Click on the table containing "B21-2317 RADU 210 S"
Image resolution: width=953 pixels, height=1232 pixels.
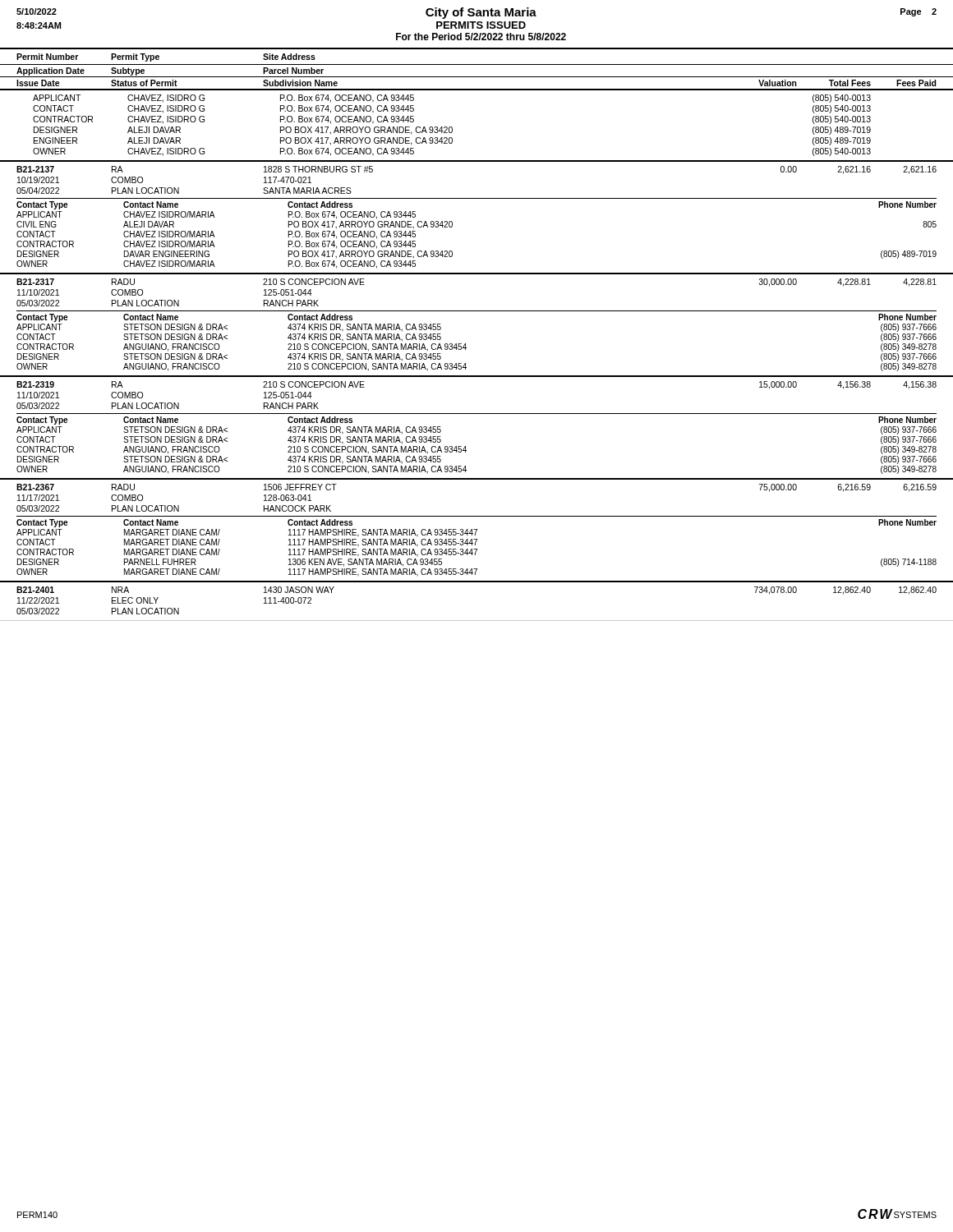(x=476, y=326)
